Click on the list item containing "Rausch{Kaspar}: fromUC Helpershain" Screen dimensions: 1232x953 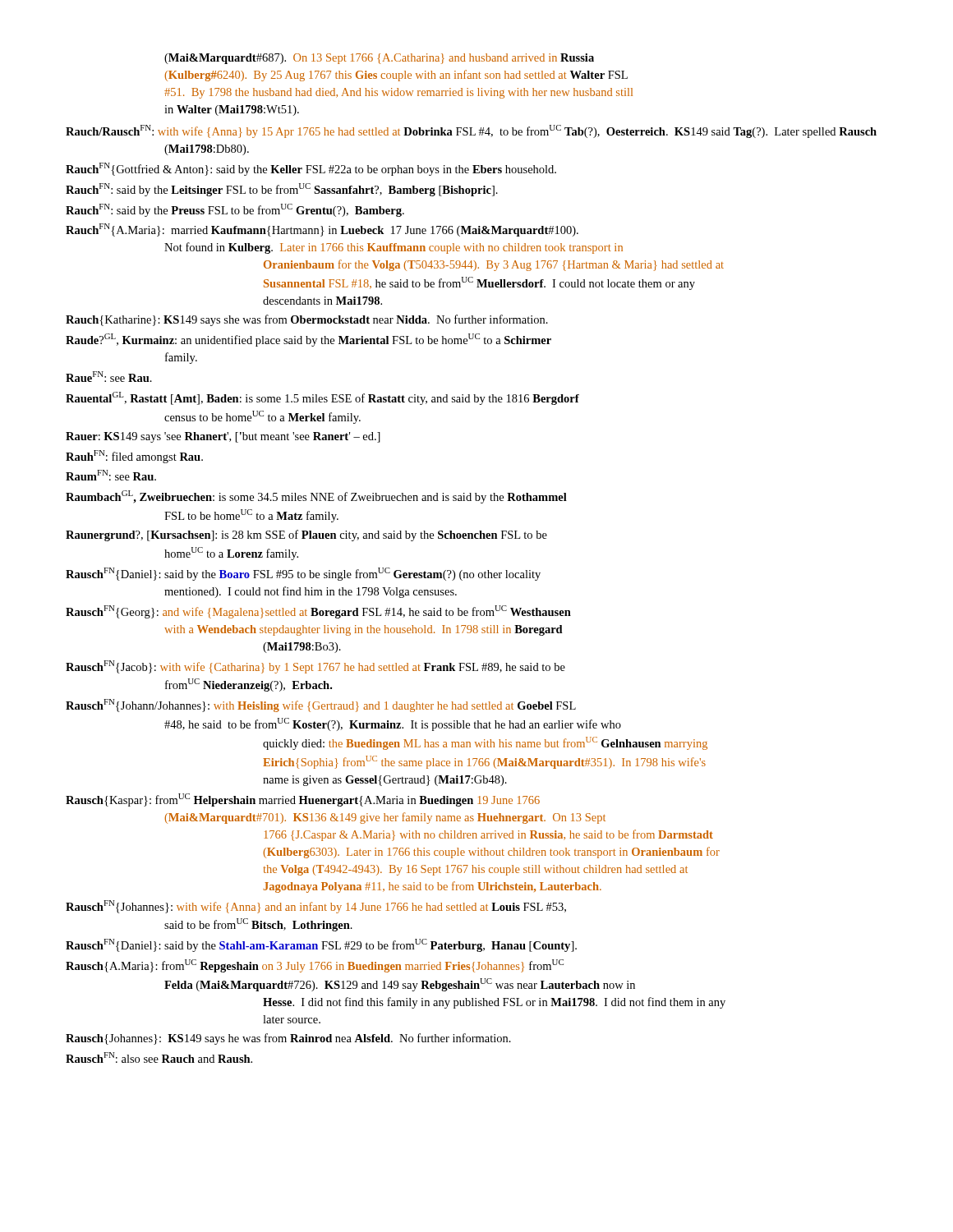(476, 843)
